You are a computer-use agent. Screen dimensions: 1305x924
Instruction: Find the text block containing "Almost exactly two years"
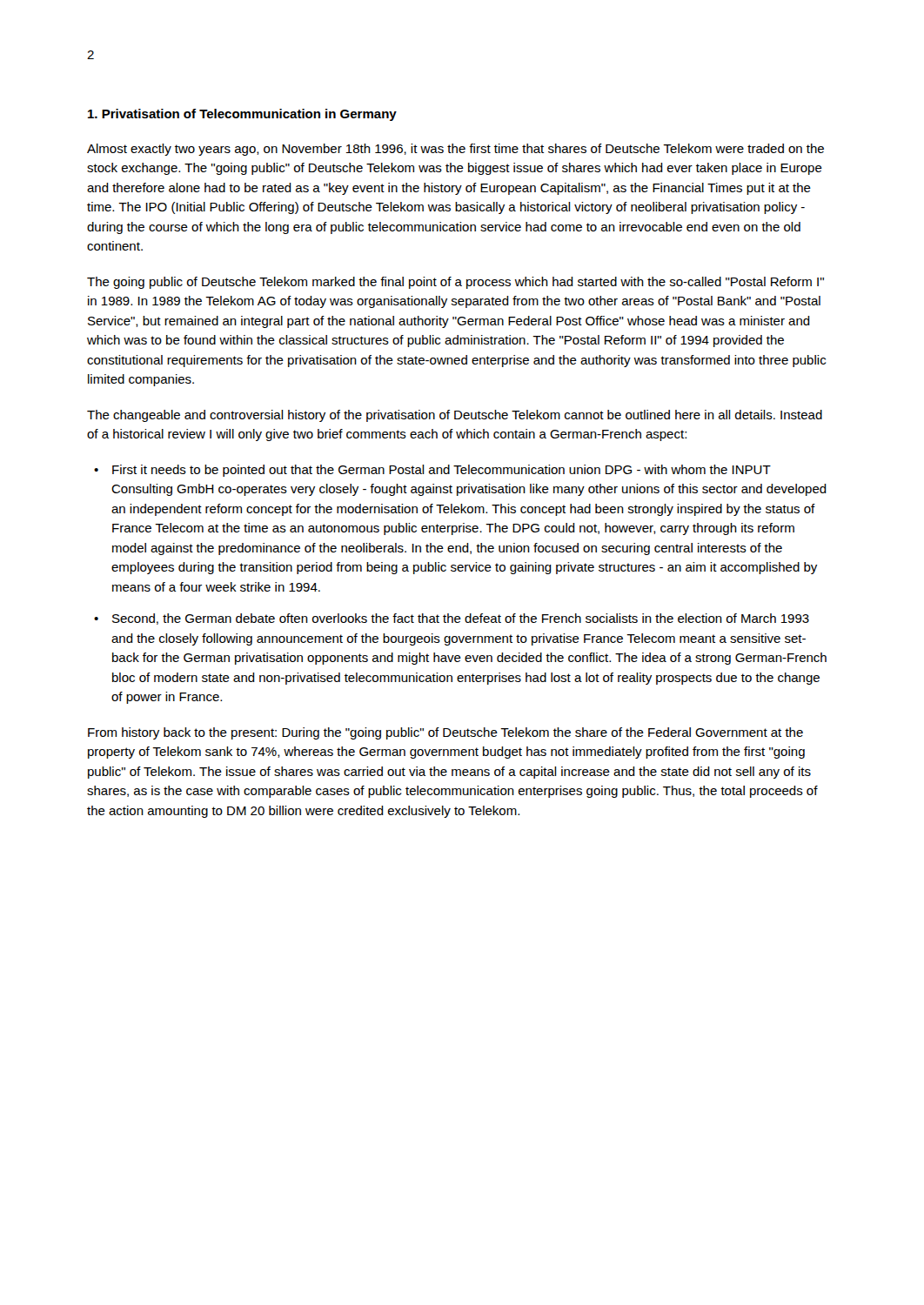click(456, 197)
